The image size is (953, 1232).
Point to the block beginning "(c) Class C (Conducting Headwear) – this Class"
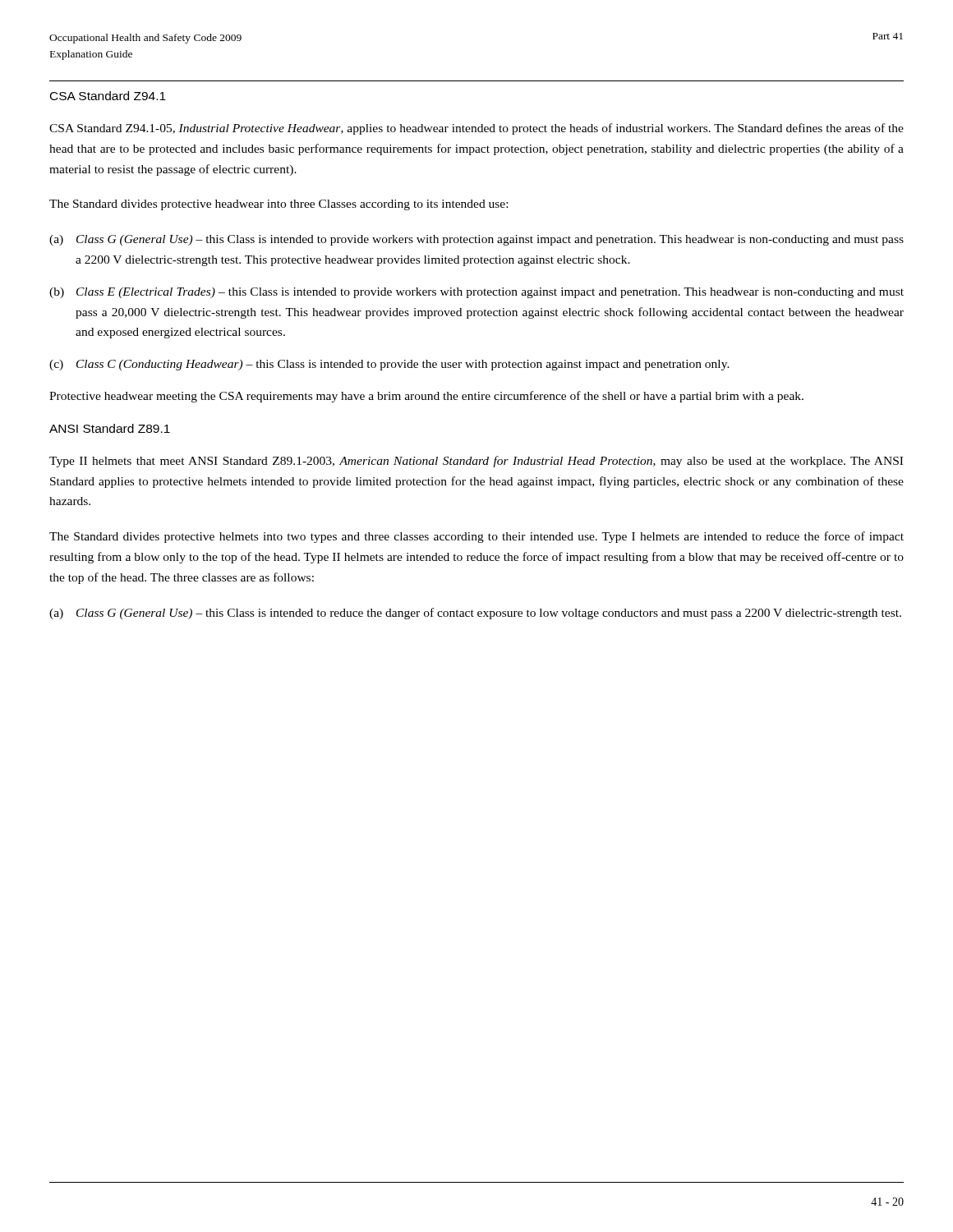coord(476,364)
